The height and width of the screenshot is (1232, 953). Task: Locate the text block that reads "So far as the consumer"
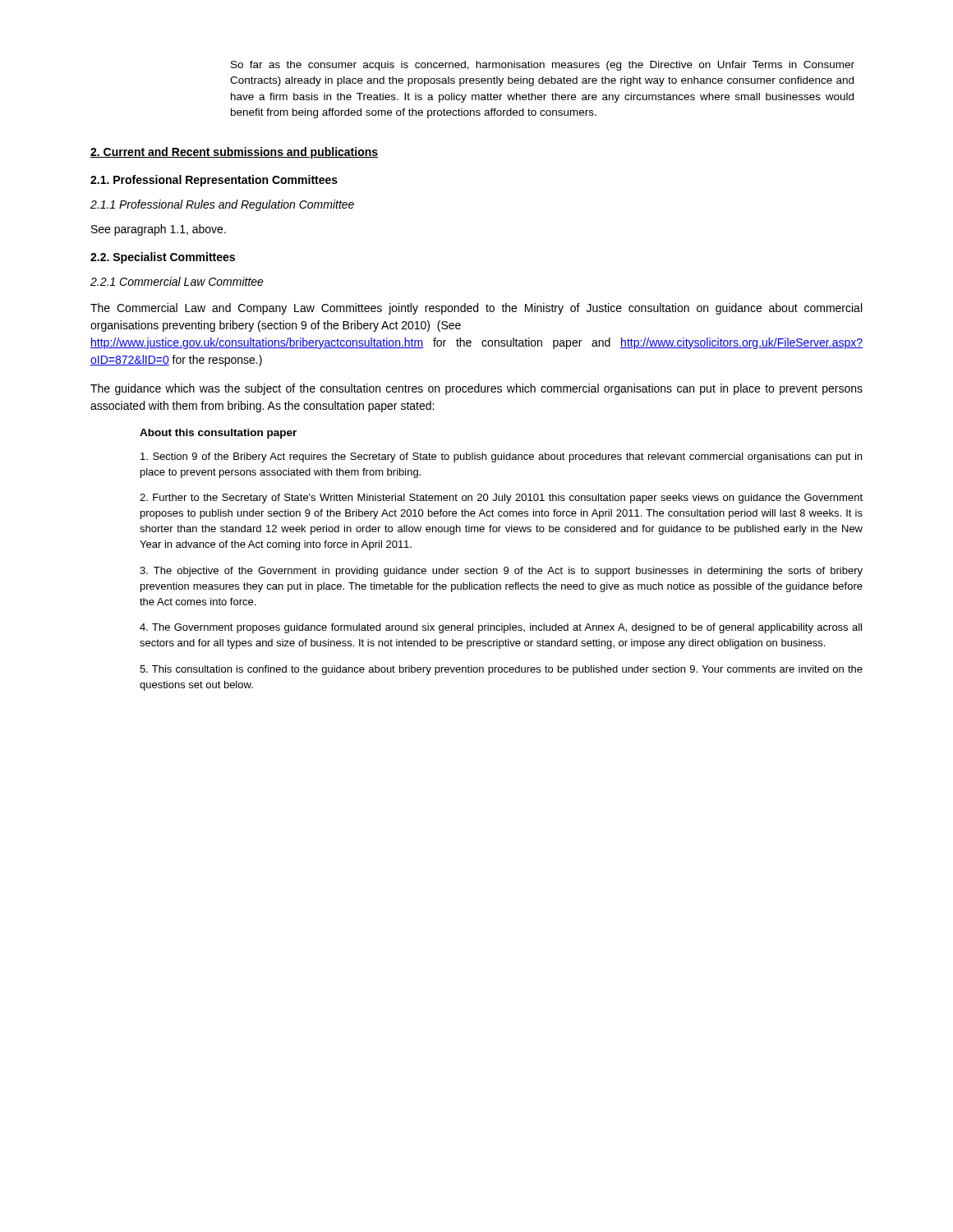click(542, 88)
